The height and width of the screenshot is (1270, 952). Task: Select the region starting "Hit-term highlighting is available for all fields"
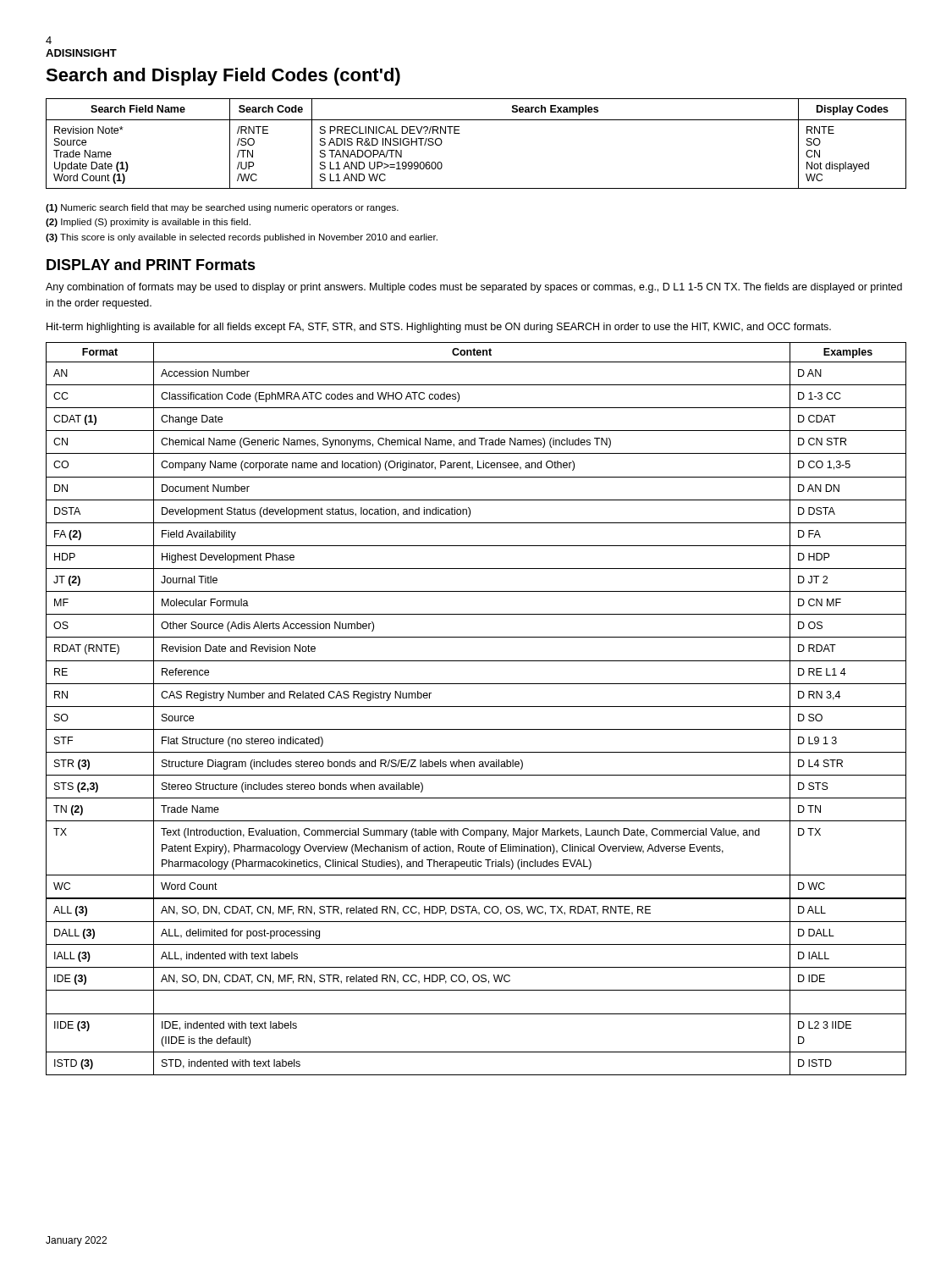click(x=439, y=326)
